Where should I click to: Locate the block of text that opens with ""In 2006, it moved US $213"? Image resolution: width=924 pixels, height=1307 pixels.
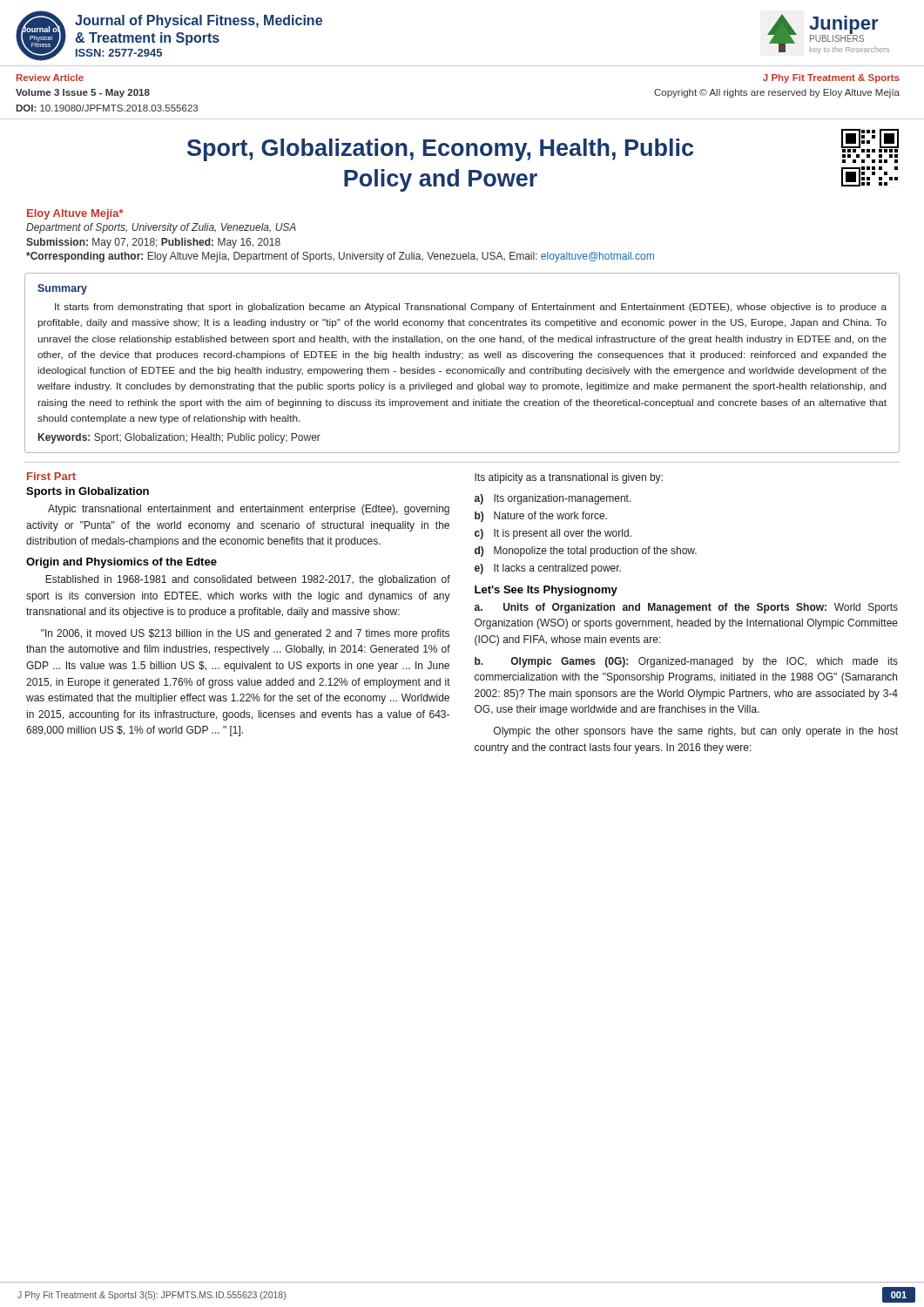238,682
